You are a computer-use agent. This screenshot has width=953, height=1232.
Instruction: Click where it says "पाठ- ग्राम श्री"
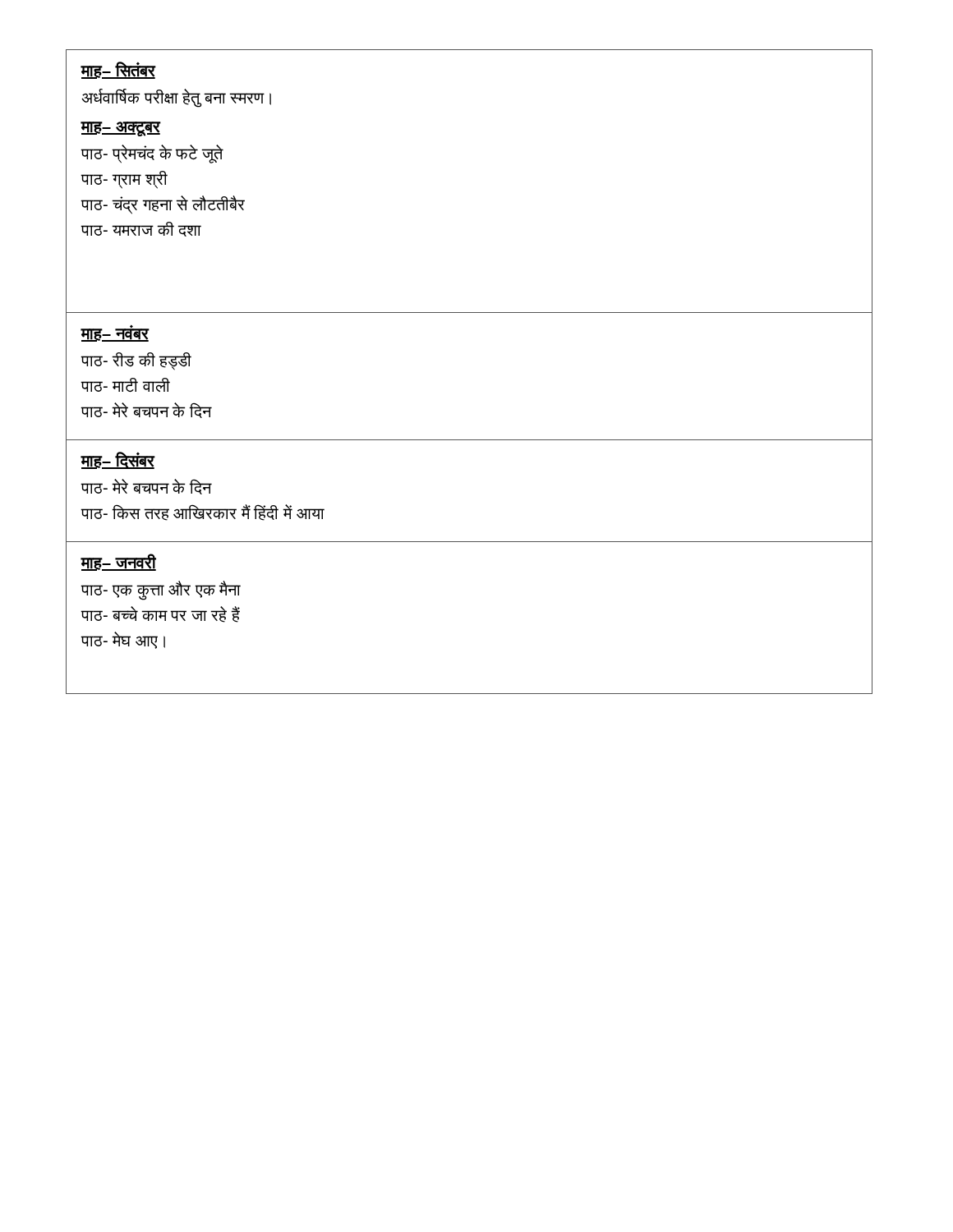(124, 179)
